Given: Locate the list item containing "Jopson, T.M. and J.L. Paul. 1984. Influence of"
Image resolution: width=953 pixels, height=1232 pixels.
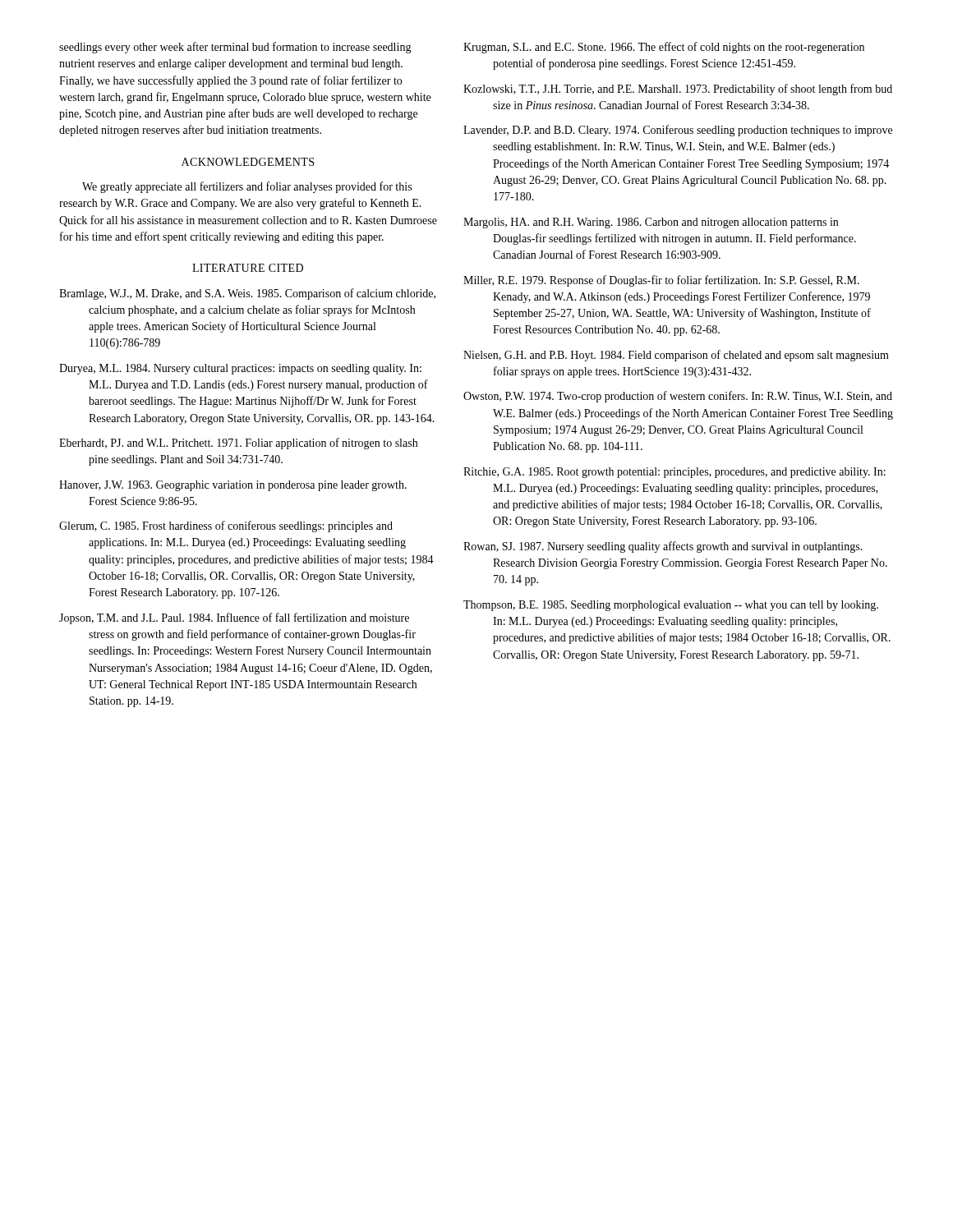Looking at the screenshot, I should [246, 659].
